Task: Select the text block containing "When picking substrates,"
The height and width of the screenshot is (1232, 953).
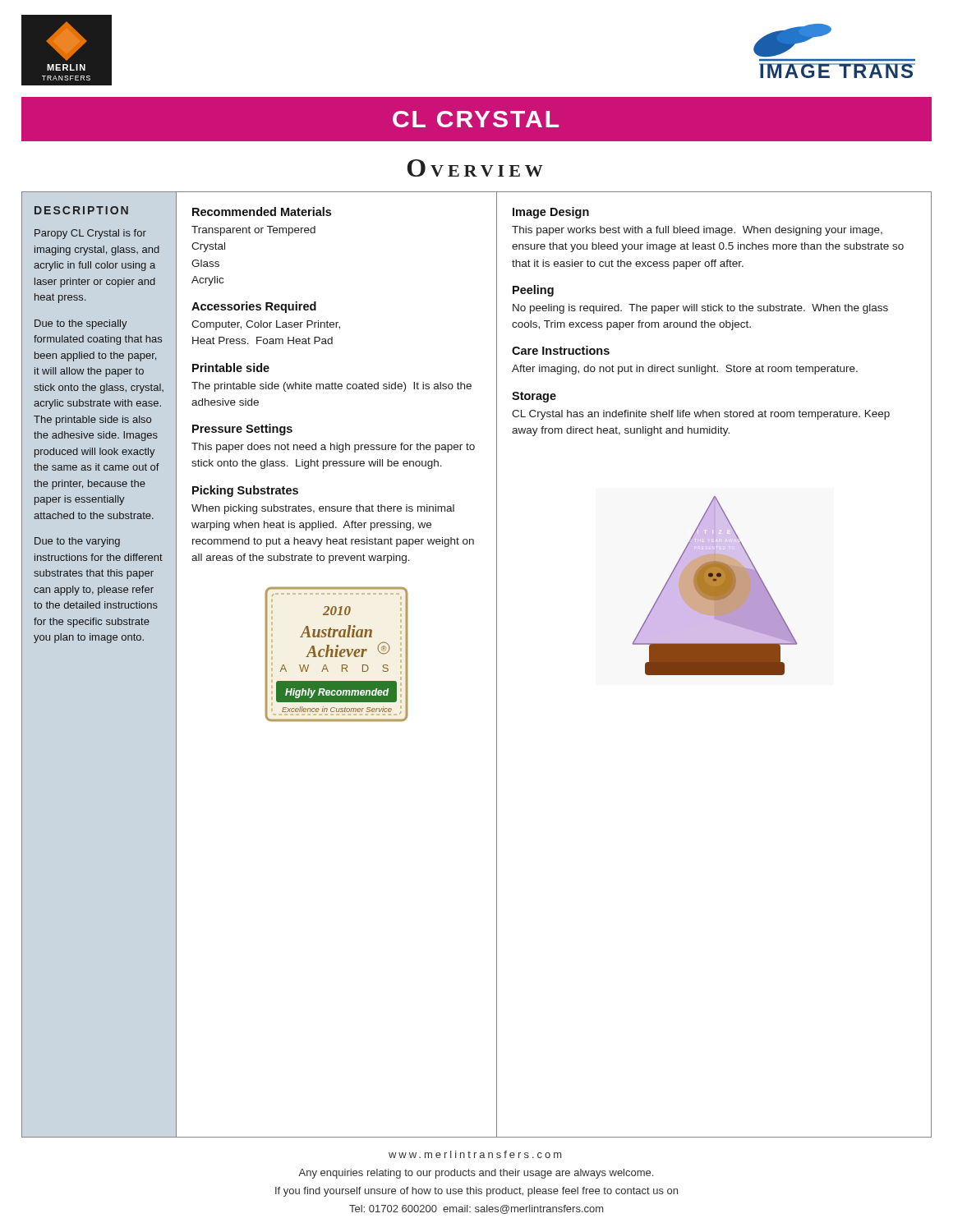Action: [336, 533]
